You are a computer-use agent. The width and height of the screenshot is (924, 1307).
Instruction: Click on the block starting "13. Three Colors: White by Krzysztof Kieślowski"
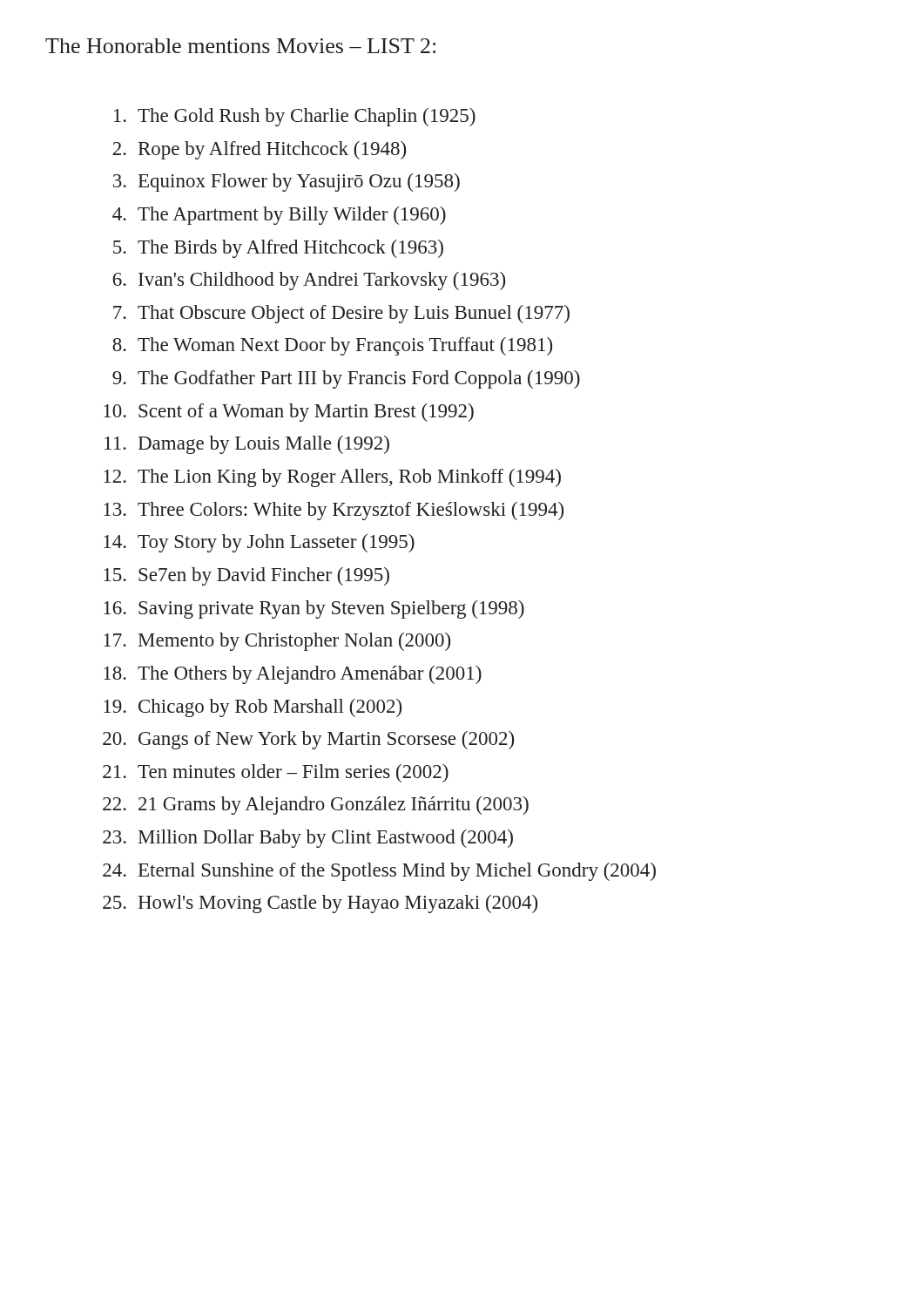pyautogui.click(x=321, y=509)
